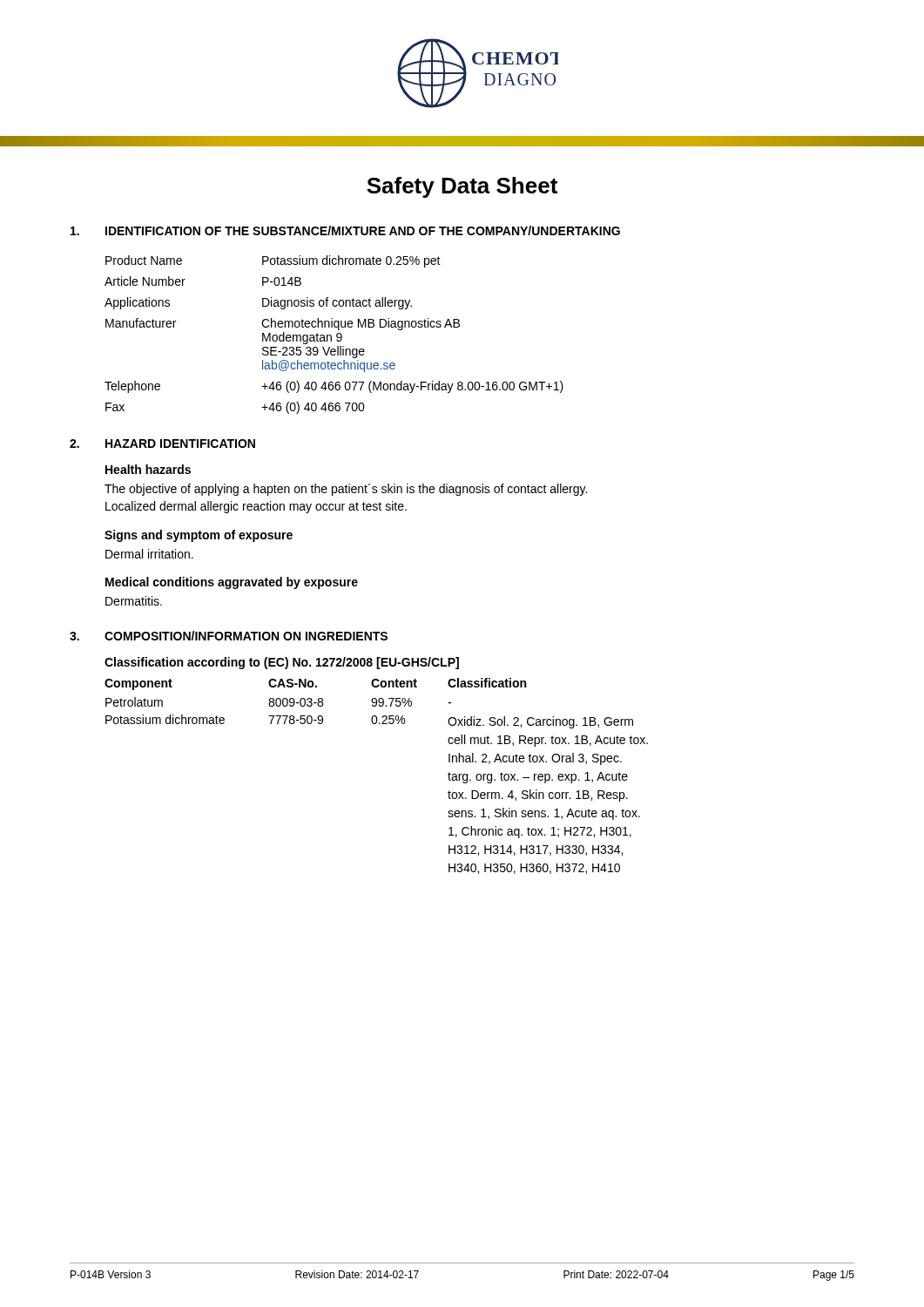Locate the table with the text "+46 (0) 40 466"
Viewport: 924px width, 1307px height.
point(479,334)
